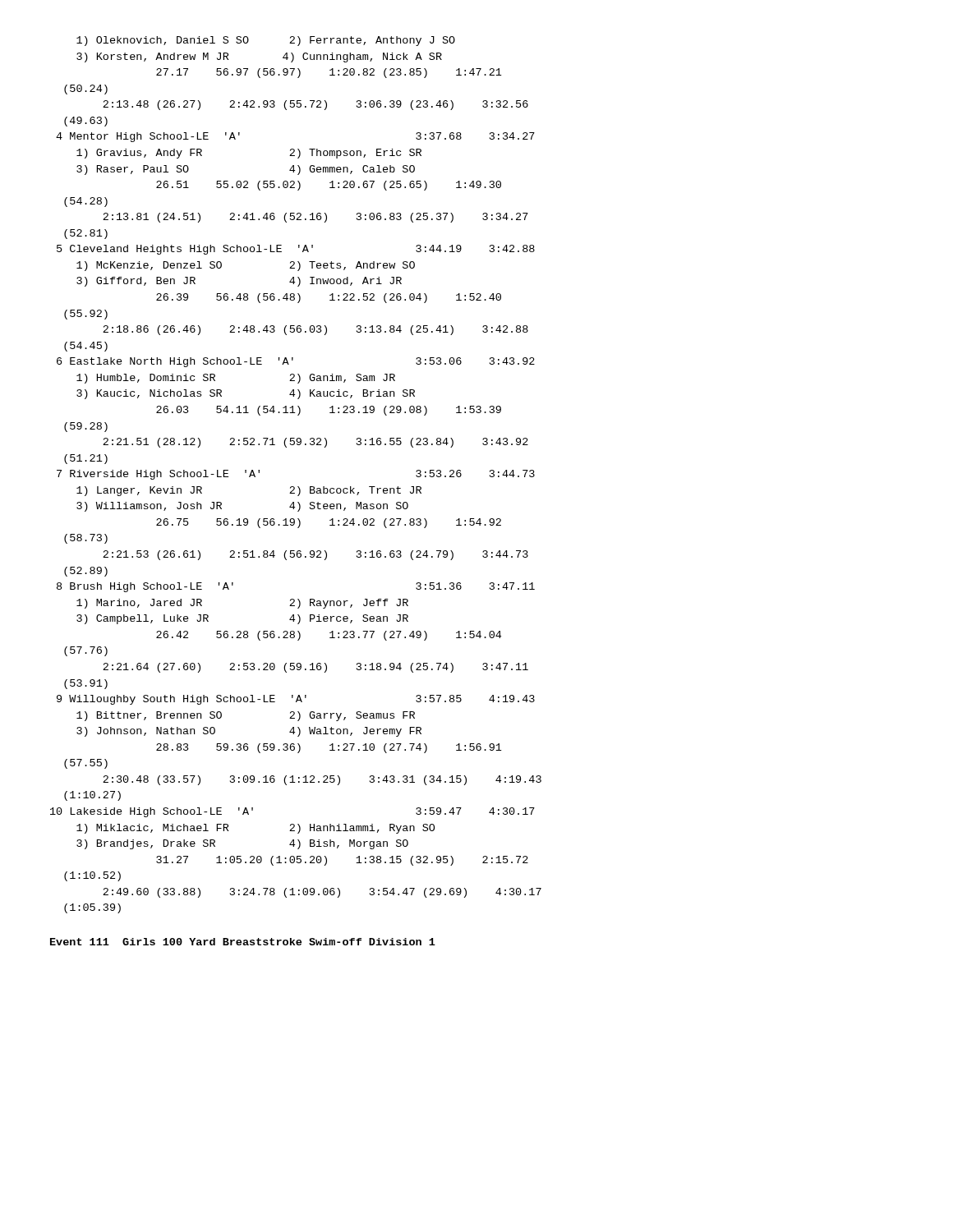Locate the section header containing "Event 111 Girls 100 Yard Breaststroke Swim-off Division"

(x=243, y=942)
